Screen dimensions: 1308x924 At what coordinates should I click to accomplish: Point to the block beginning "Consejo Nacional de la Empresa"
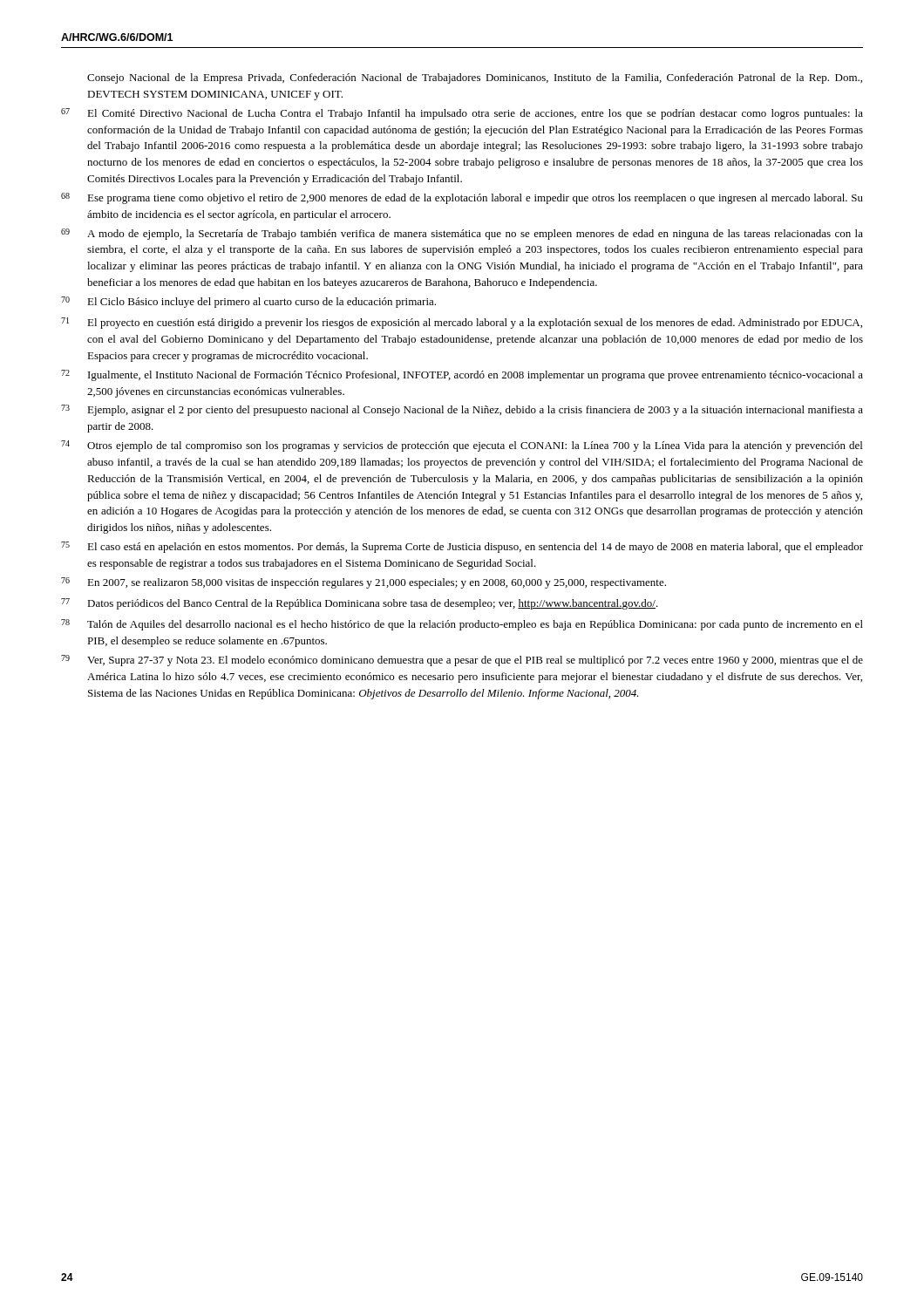[475, 85]
